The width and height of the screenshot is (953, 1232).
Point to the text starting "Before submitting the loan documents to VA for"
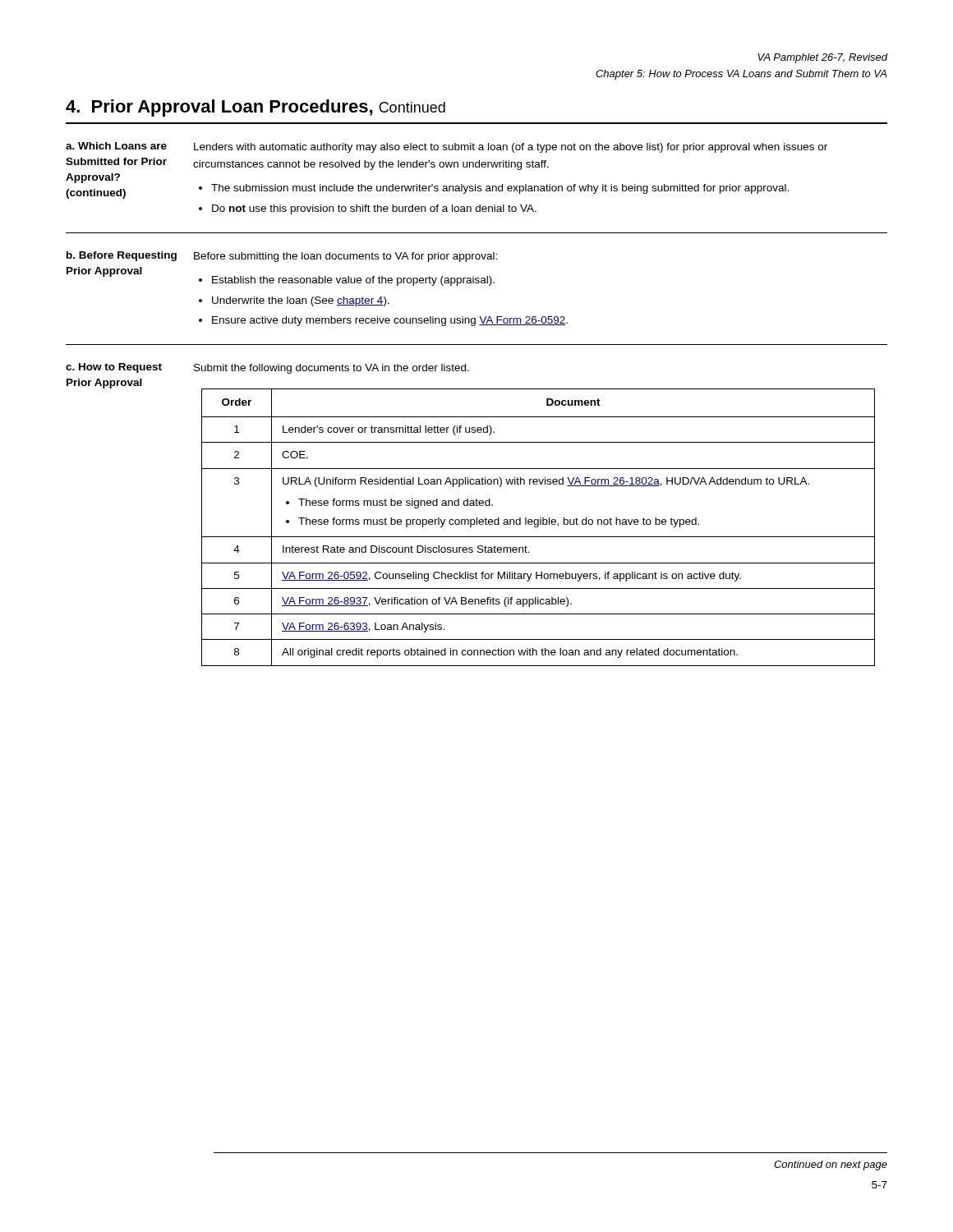point(345,257)
